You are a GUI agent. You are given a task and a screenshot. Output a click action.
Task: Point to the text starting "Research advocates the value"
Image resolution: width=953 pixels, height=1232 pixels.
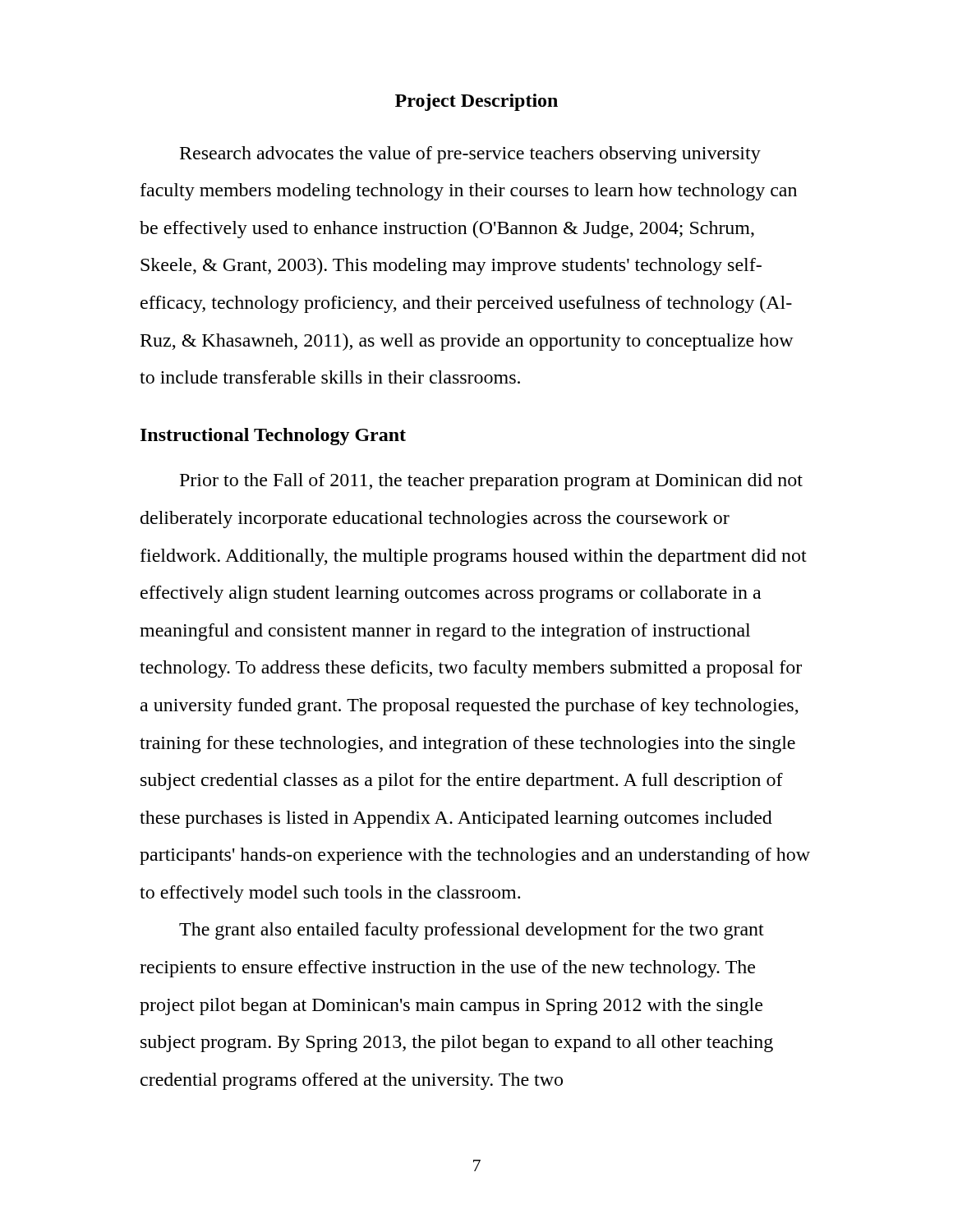[x=468, y=265]
